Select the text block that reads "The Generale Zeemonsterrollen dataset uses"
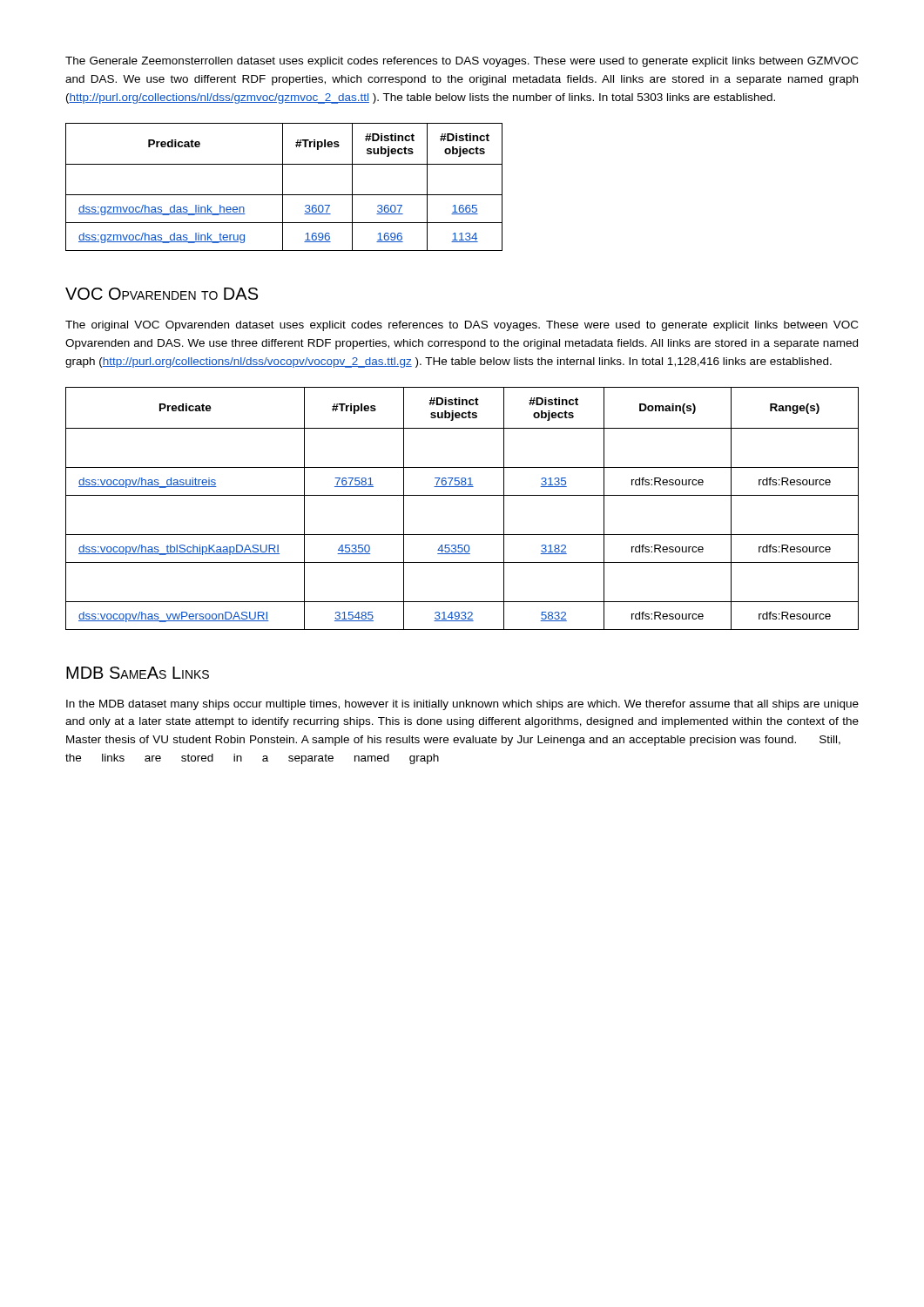 pyautogui.click(x=462, y=79)
